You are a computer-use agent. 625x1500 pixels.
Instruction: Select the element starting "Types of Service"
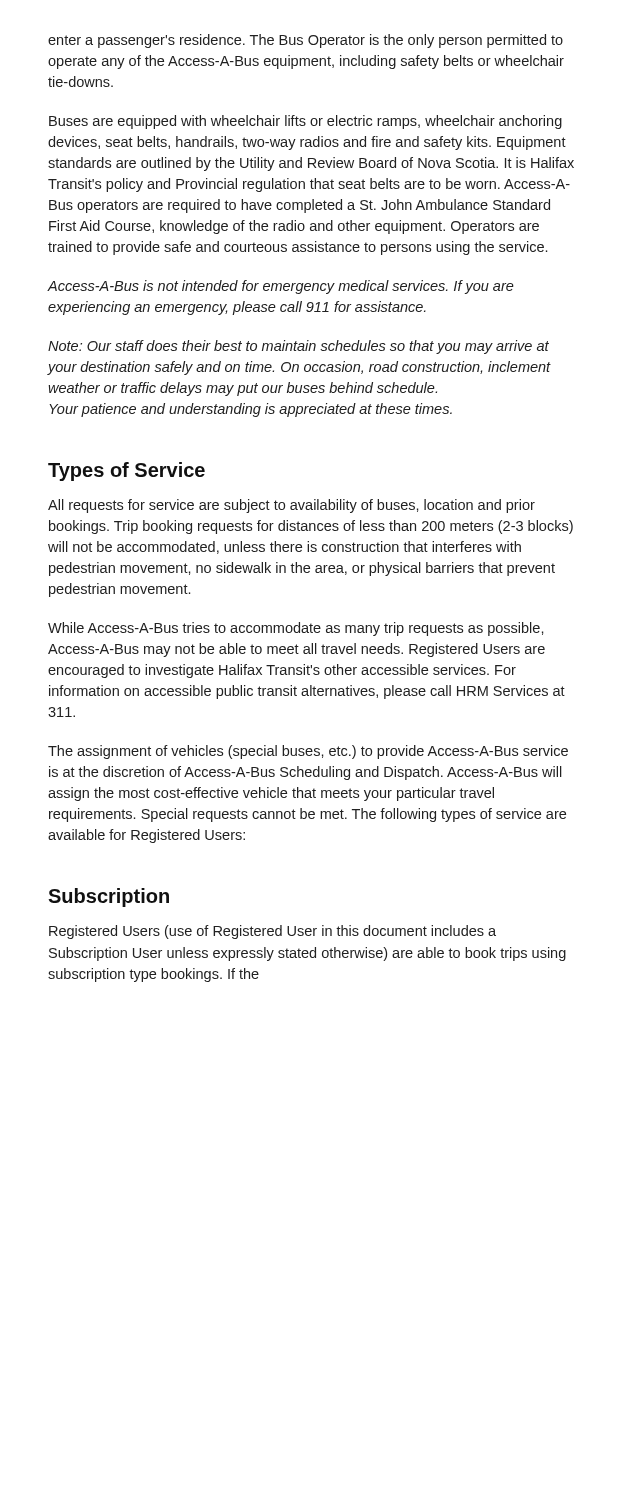point(127,470)
